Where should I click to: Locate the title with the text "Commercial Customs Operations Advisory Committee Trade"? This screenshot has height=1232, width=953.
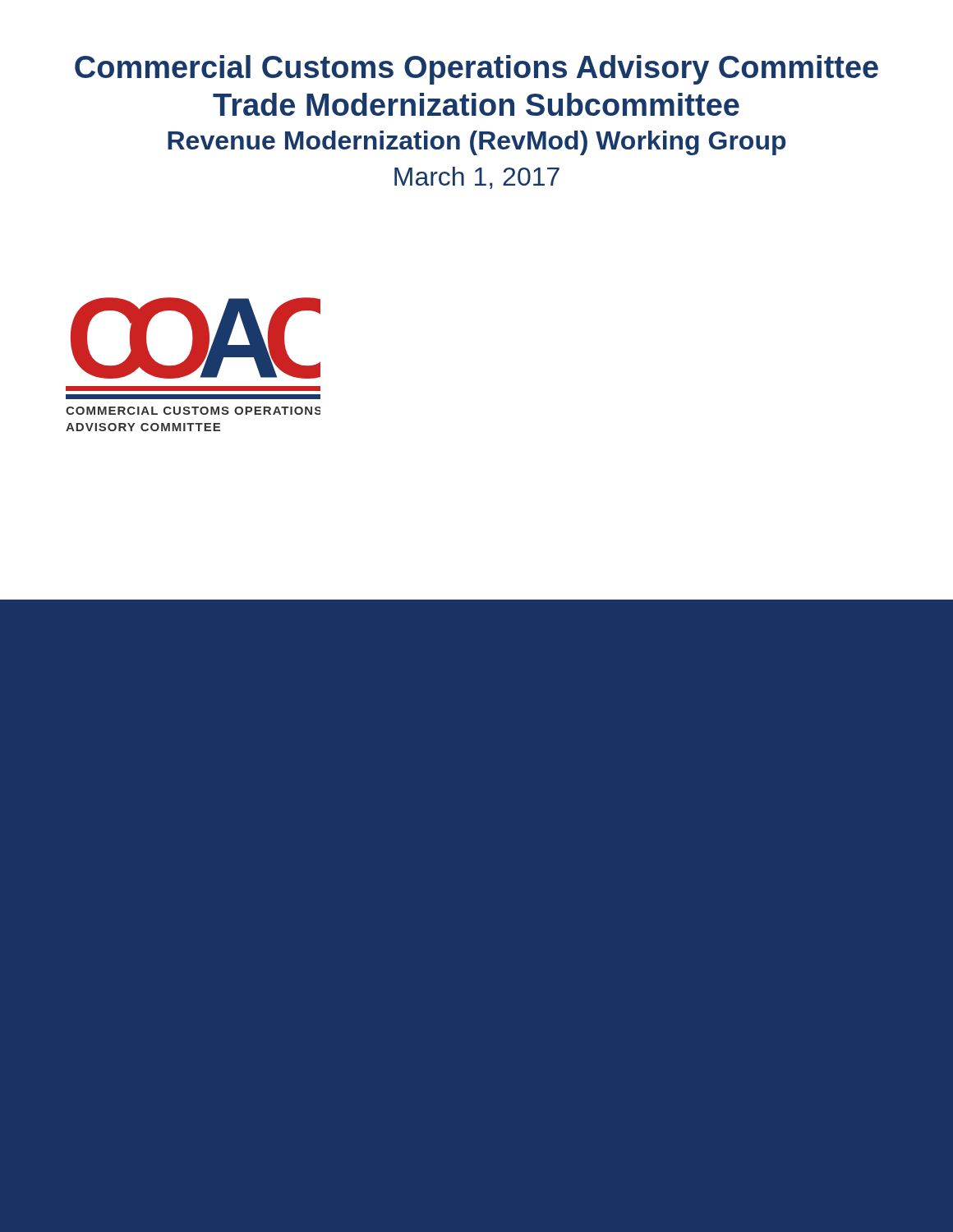(476, 122)
